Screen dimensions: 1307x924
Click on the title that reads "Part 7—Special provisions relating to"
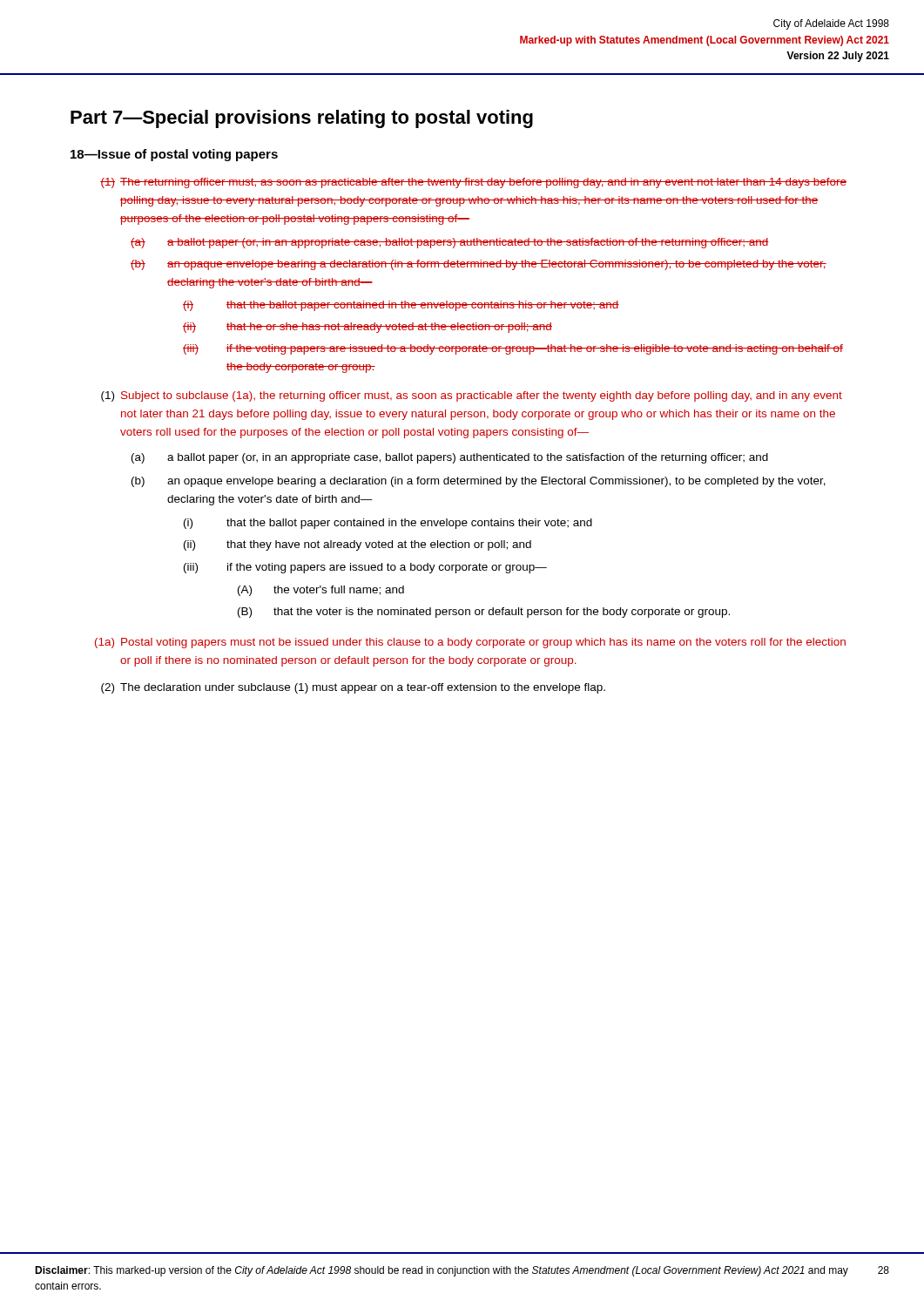click(x=302, y=117)
